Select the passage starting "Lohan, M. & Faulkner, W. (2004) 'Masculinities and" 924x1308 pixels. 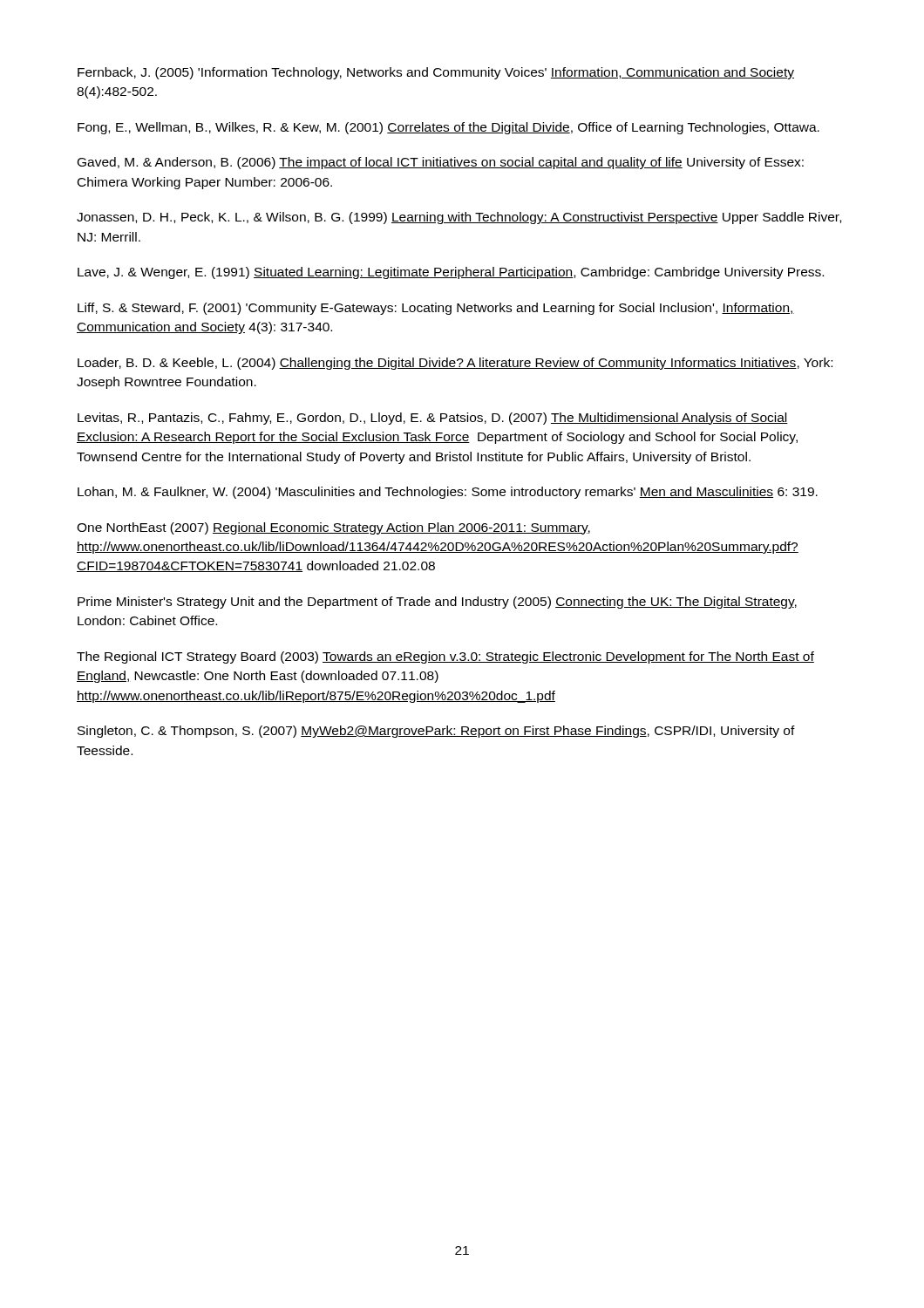coord(462,492)
